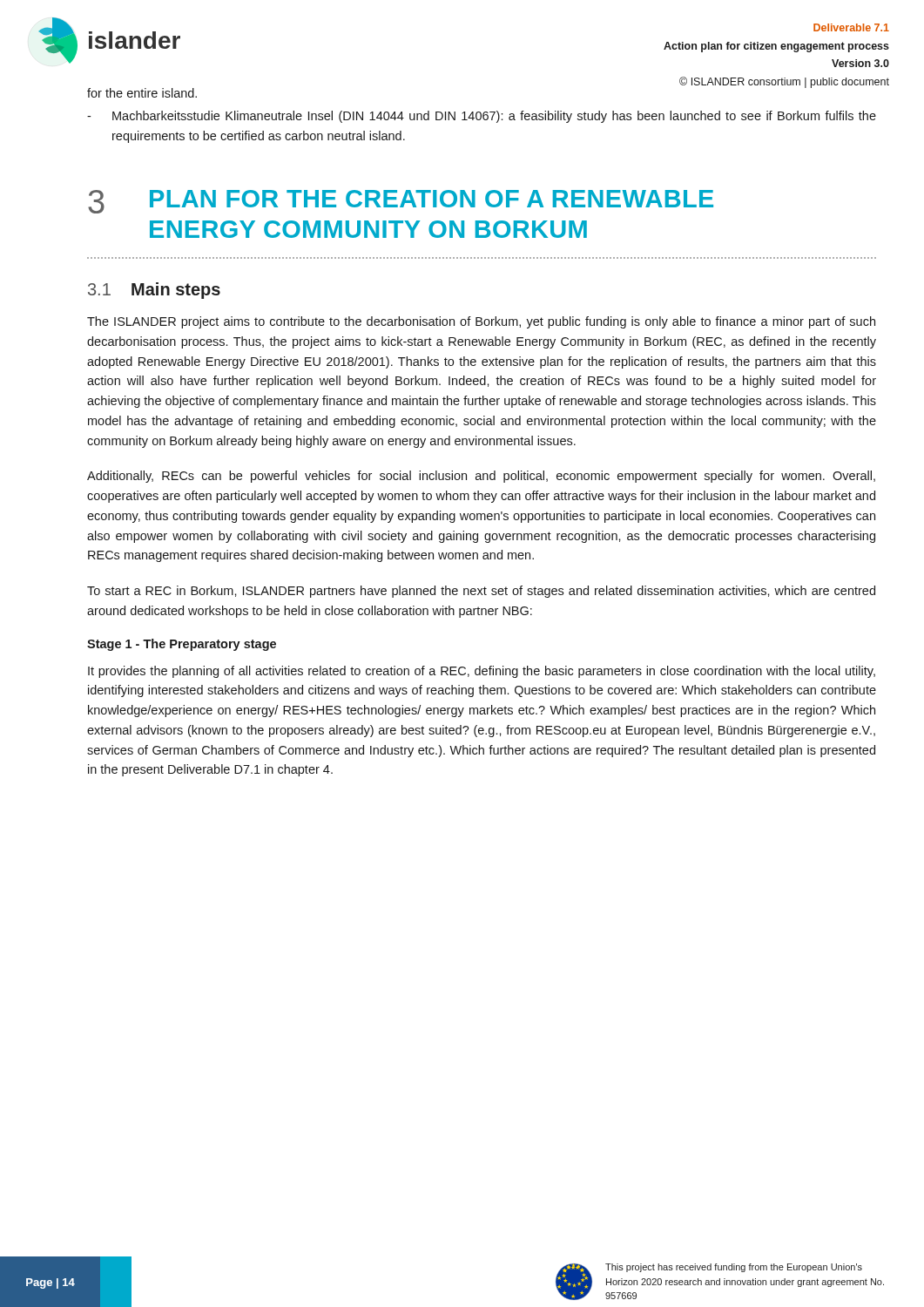Locate the text "3.1 Main steps"

[x=154, y=289]
